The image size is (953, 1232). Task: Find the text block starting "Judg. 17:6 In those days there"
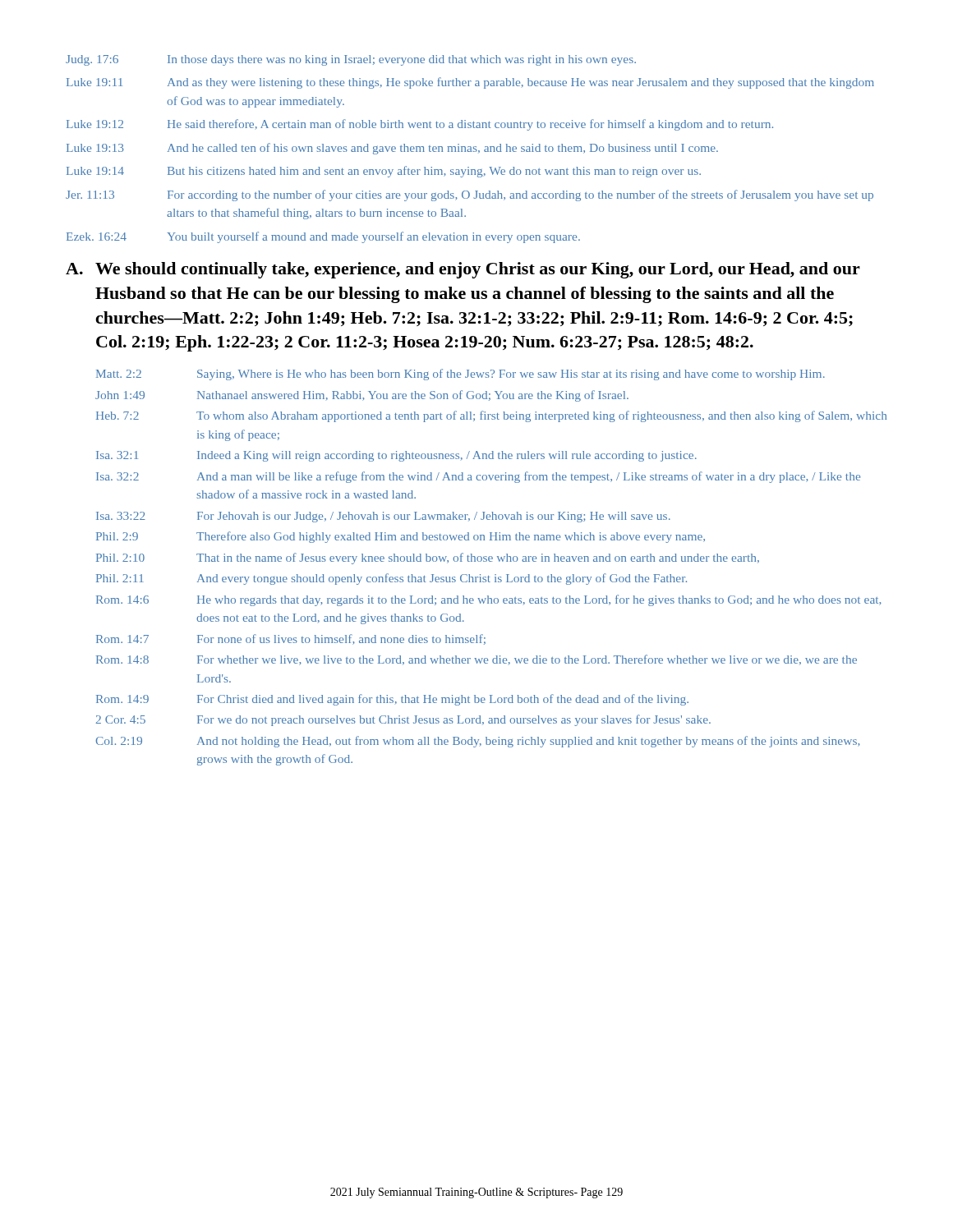pos(476,59)
